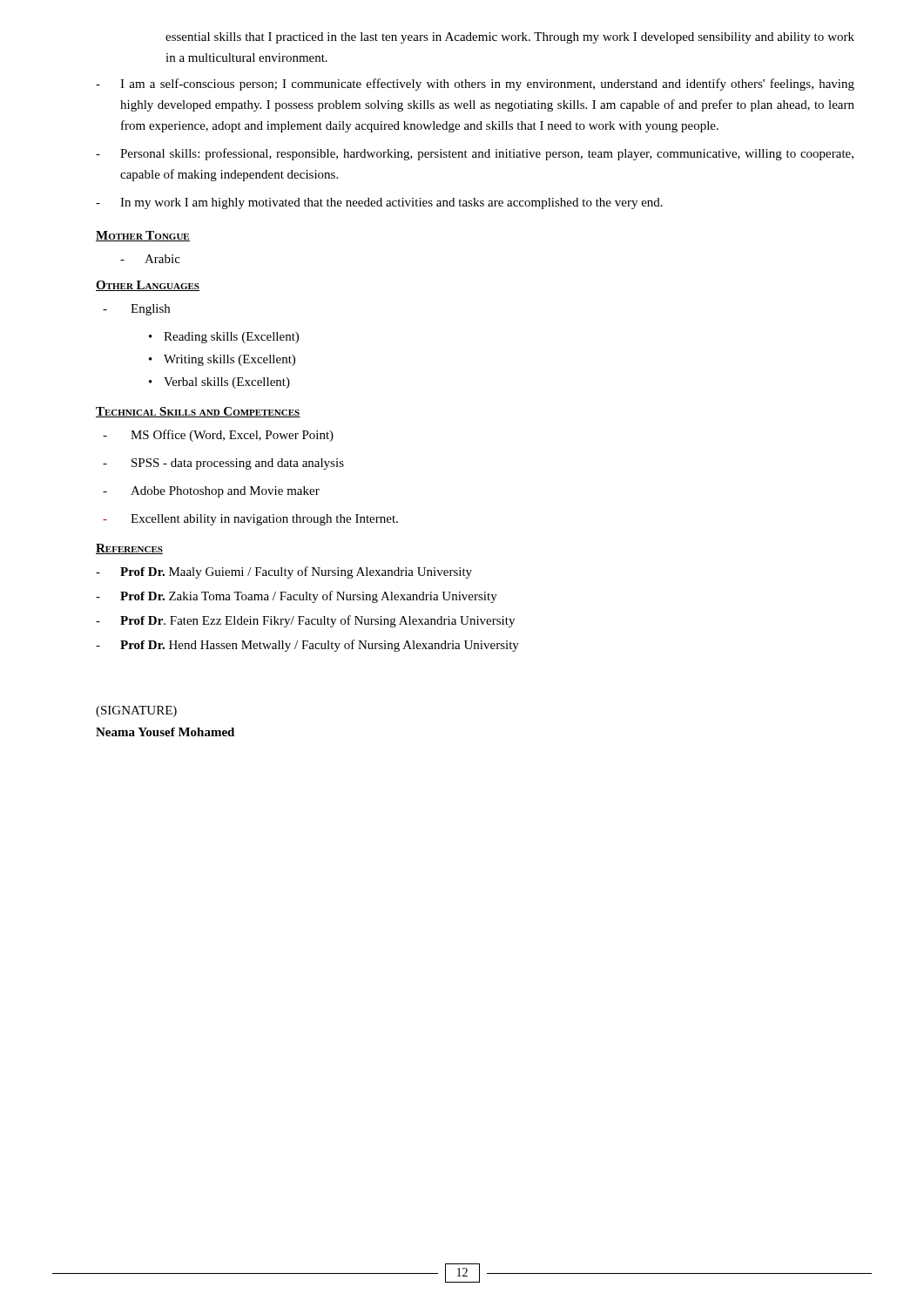The height and width of the screenshot is (1307, 924).
Task: Locate the list item containing "- MS Office"
Action: point(218,436)
